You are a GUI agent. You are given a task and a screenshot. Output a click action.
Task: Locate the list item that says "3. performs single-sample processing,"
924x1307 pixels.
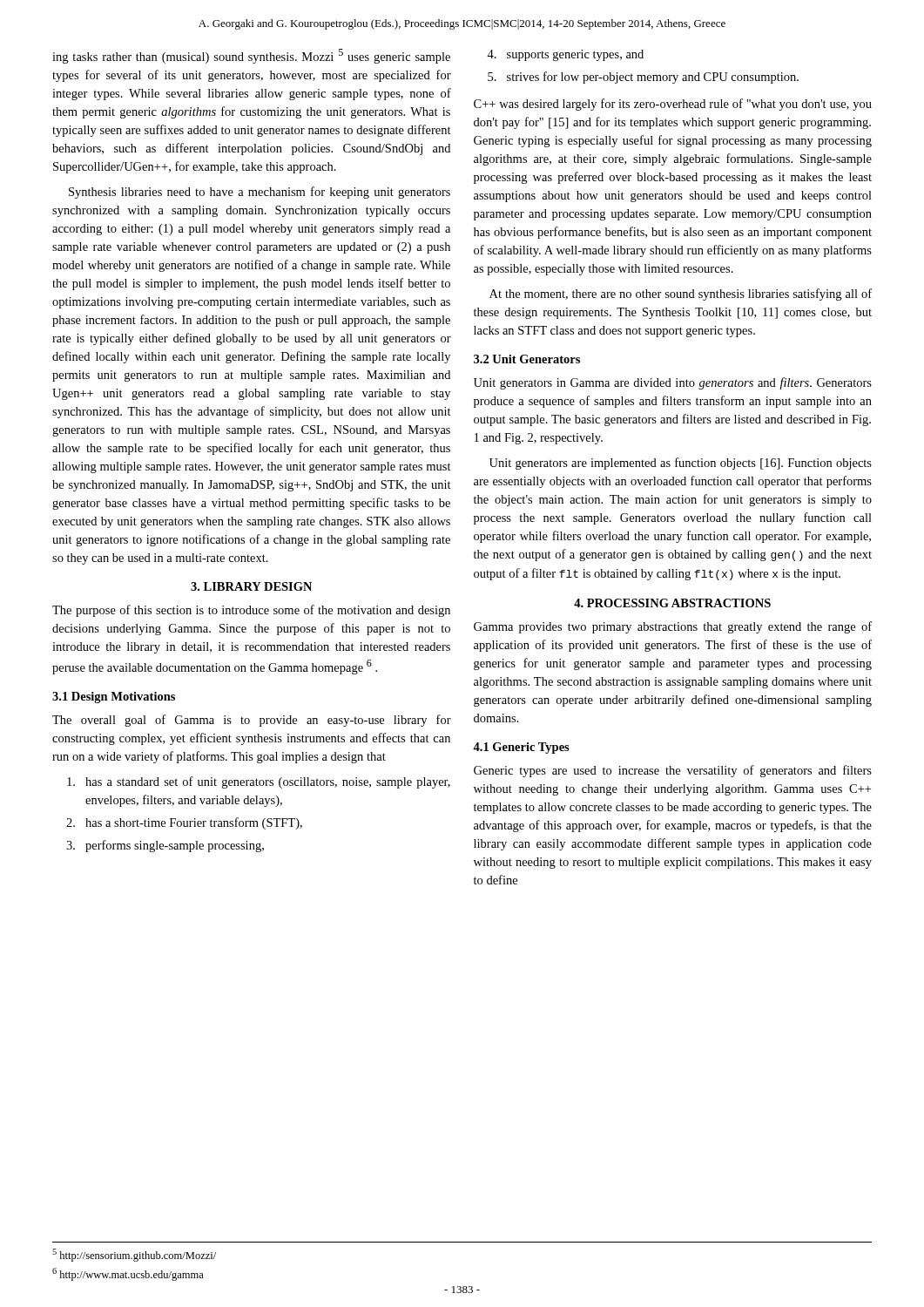coord(258,846)
